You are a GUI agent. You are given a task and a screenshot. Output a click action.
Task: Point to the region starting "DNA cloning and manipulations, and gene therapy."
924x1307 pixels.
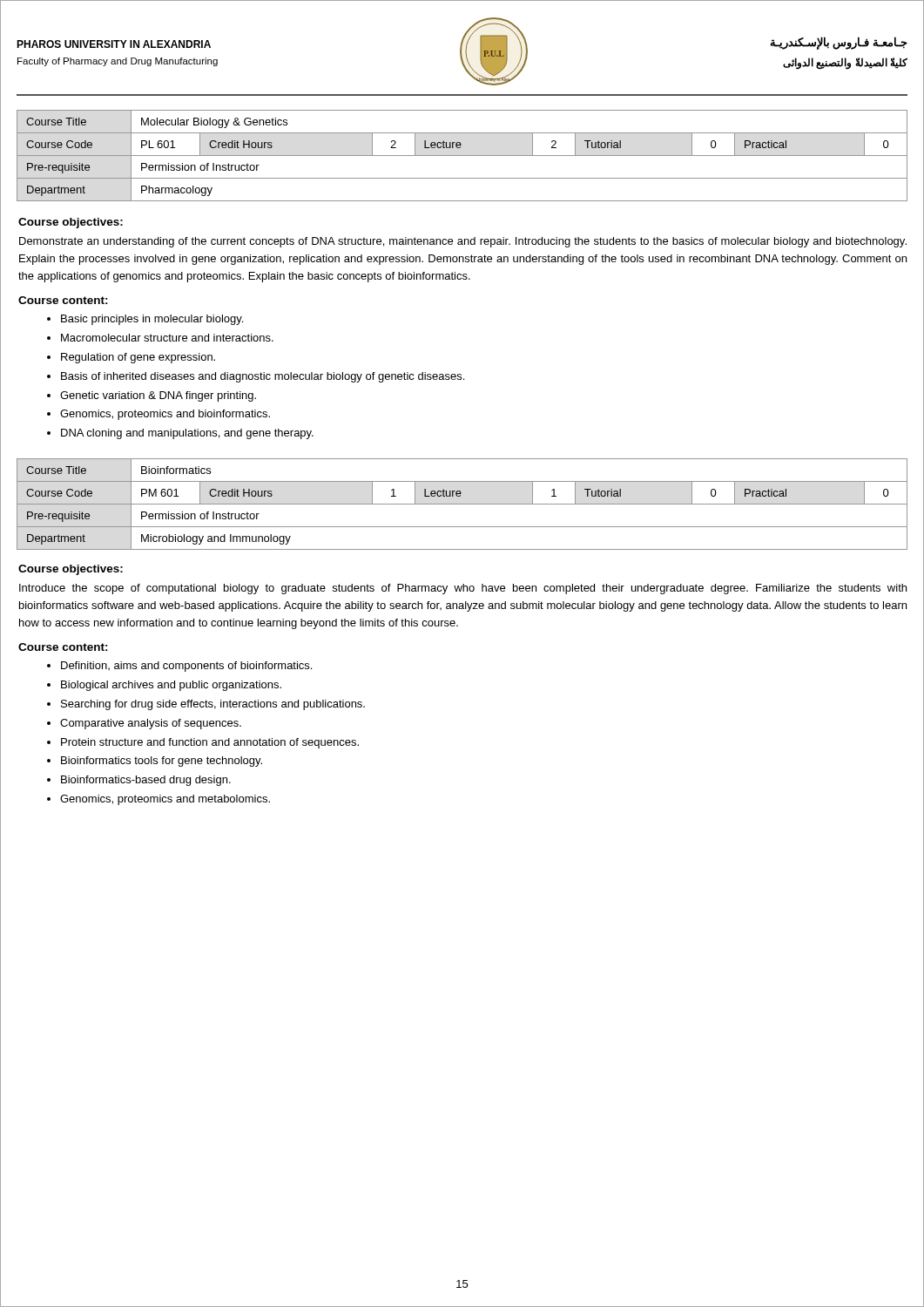(187, 433)
